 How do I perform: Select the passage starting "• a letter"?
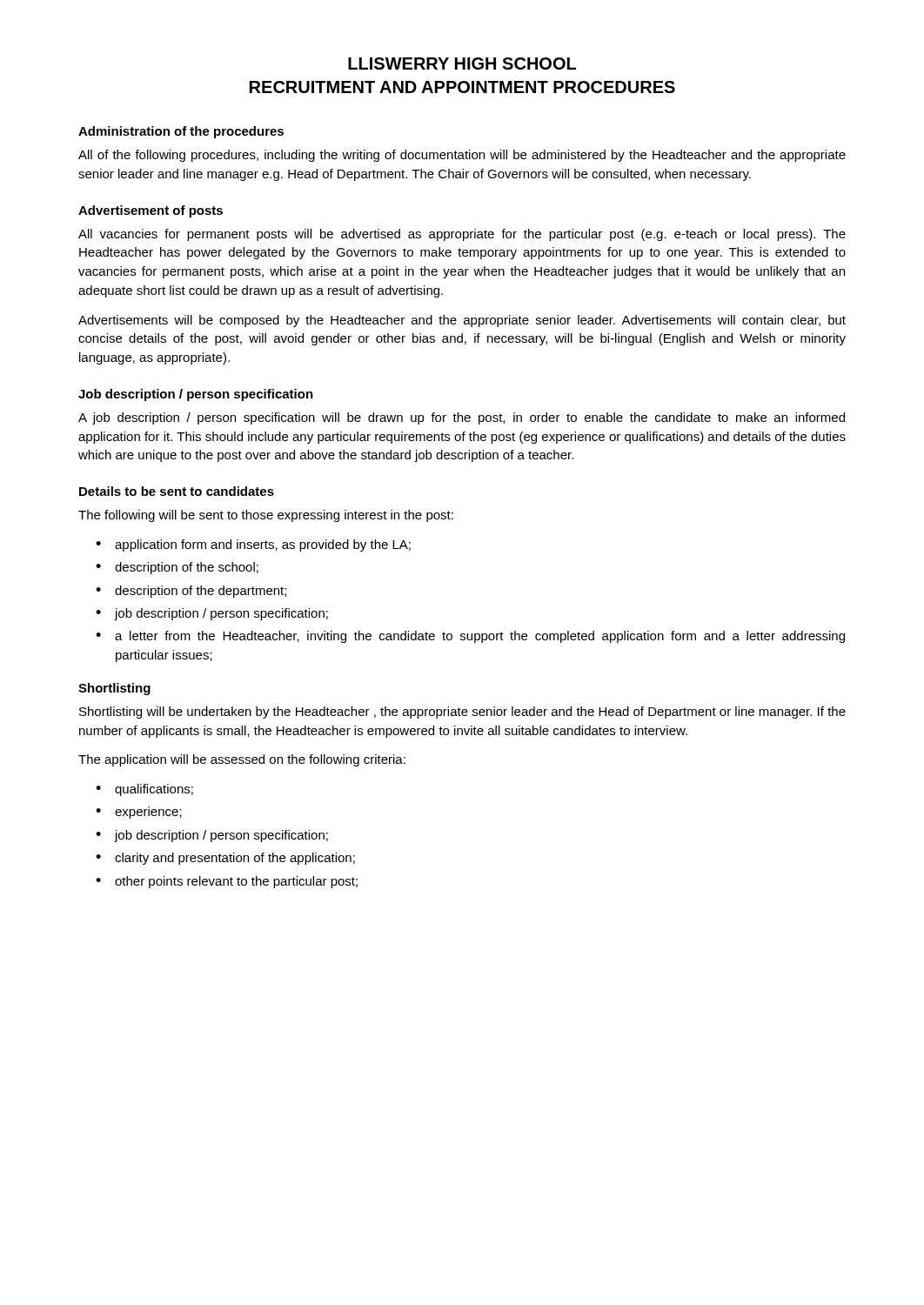471,646
